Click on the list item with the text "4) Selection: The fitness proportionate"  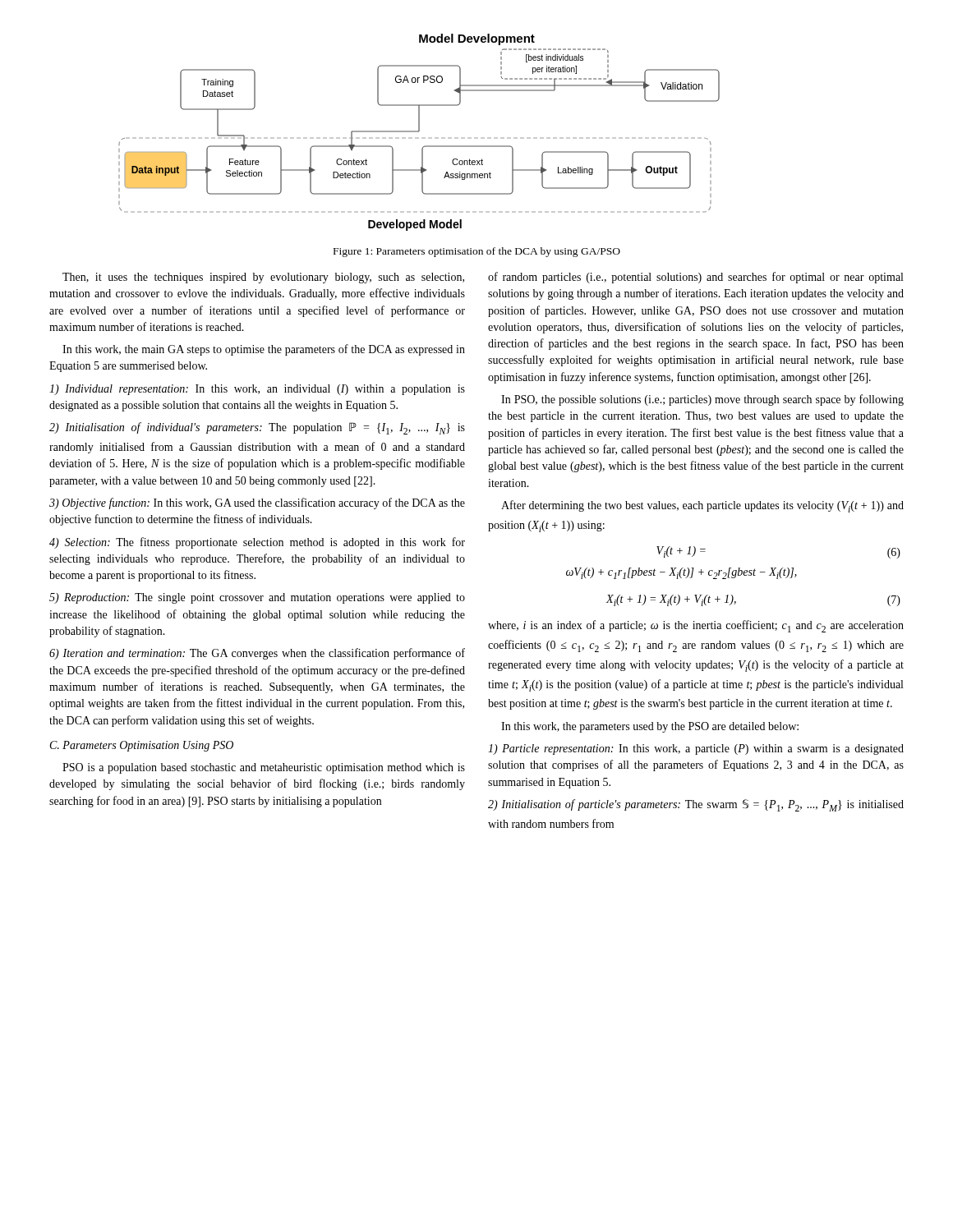pyautogui.click(x=257, y=559)
